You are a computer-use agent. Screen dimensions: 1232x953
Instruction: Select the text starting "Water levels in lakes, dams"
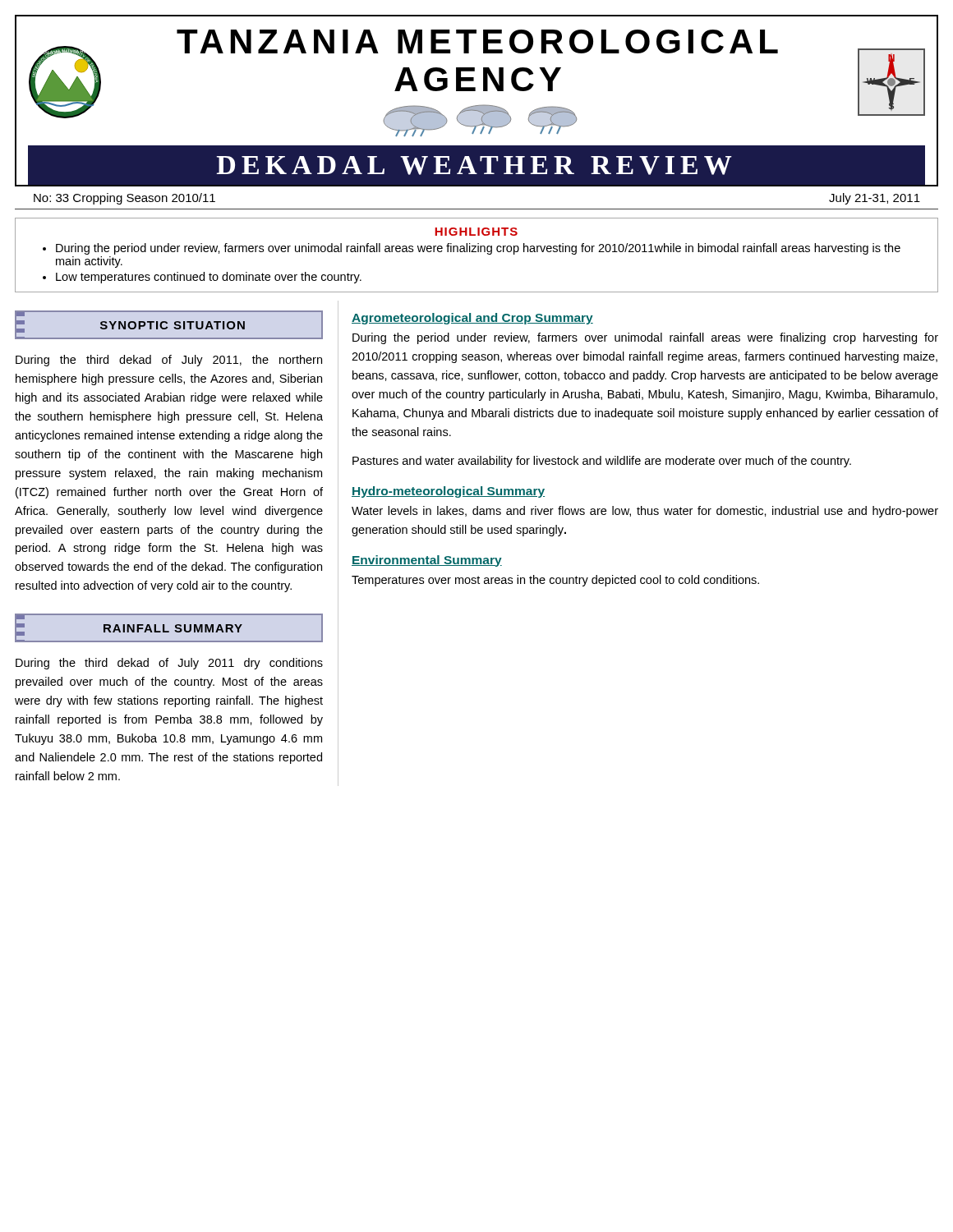click(x=645, y=520)
